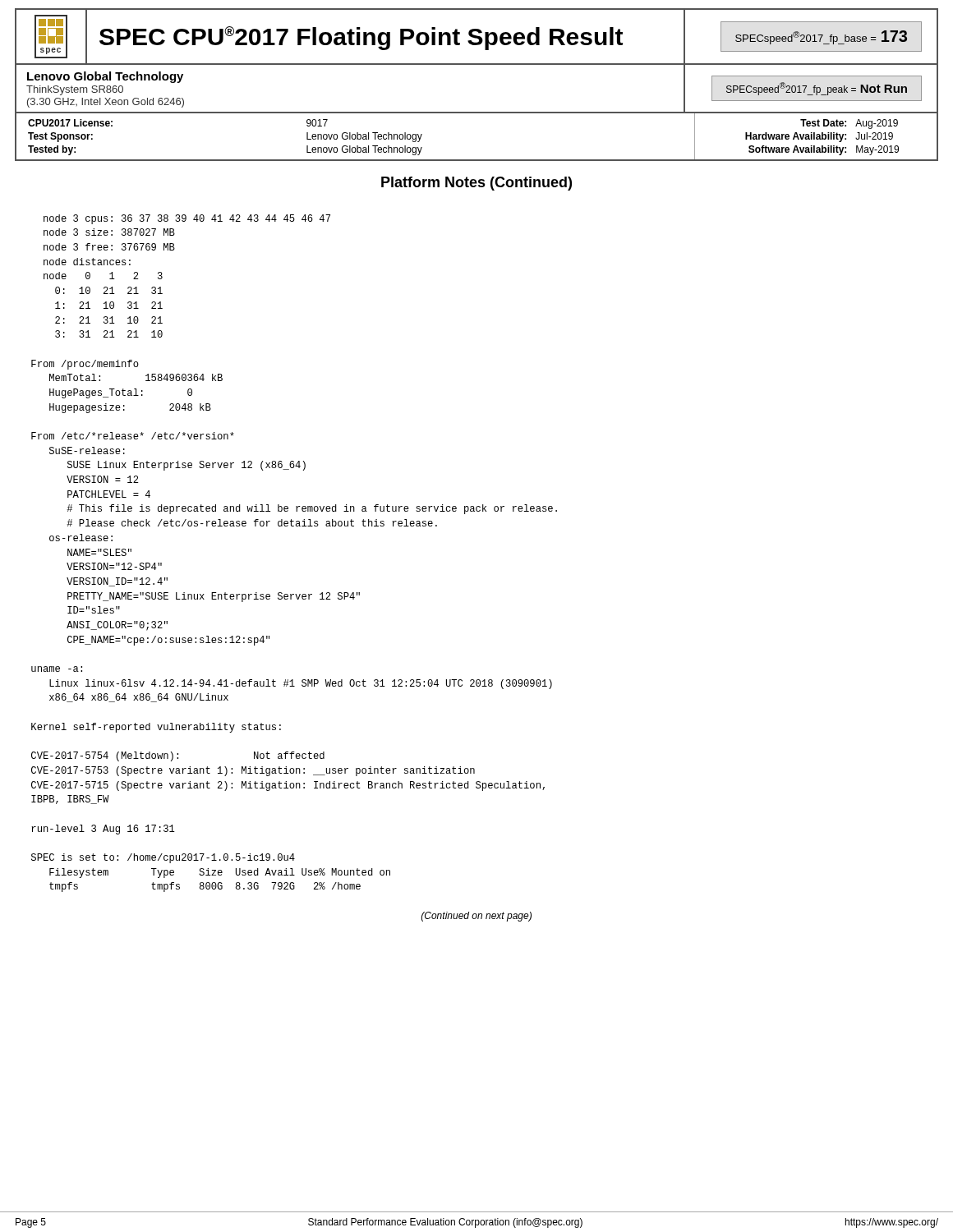Locate the text "(Continued on next page)"
The height and width of the screenshot is (1232, 953).
point(476,916)
